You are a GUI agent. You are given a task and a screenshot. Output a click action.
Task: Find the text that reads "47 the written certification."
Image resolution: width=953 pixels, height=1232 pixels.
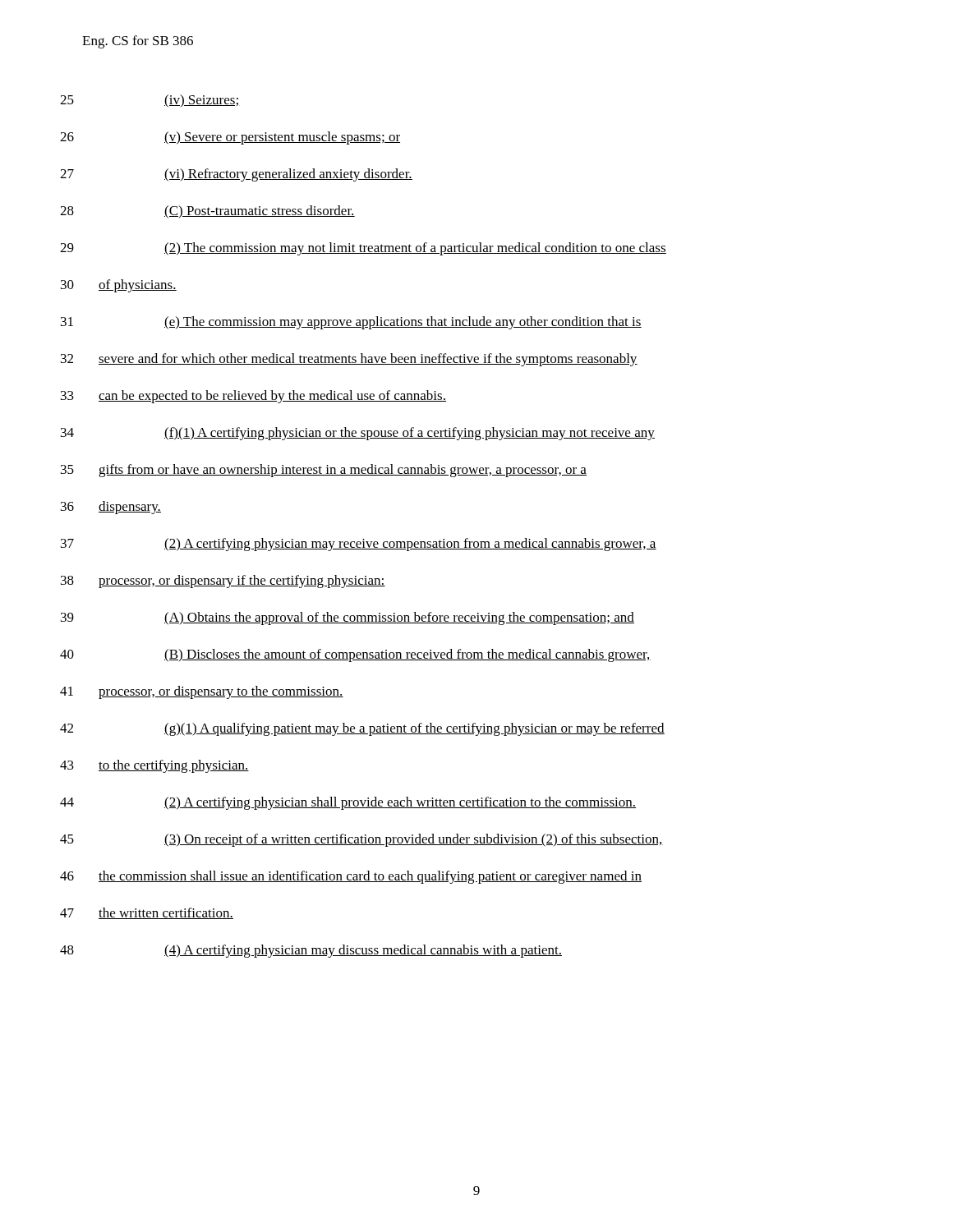tap(147, 913)
